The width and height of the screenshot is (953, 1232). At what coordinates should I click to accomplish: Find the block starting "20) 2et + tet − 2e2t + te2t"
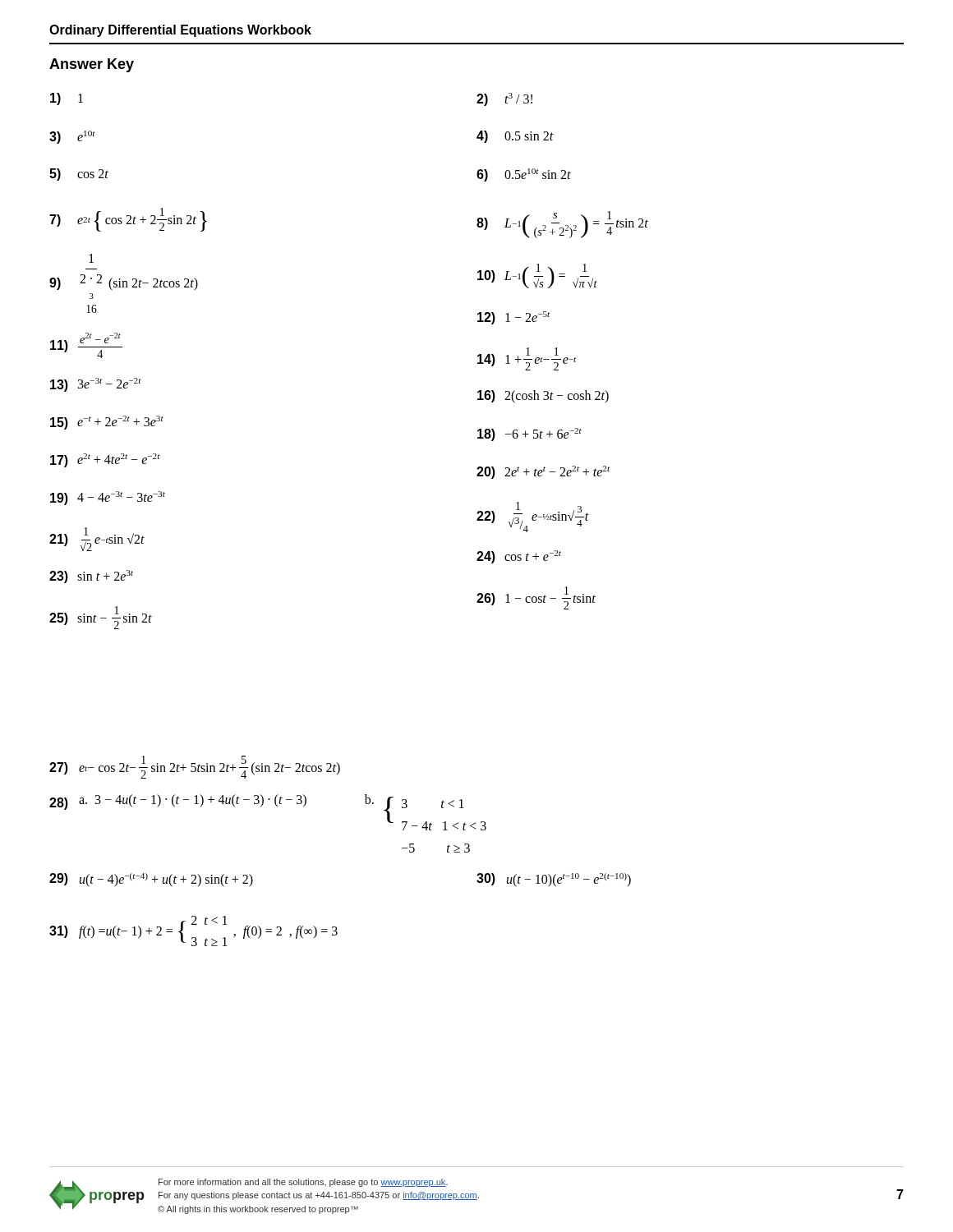[x=543, y=472]
